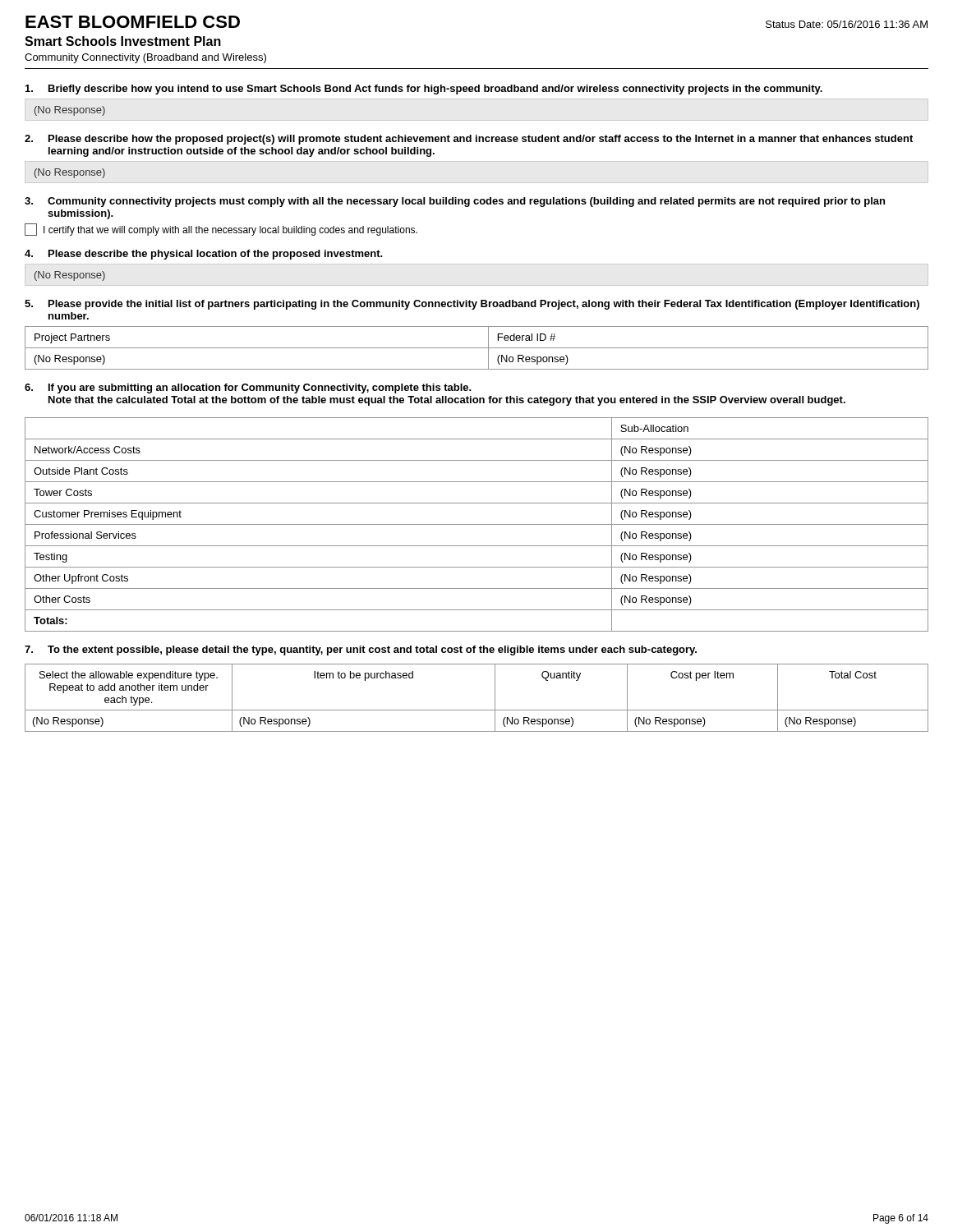
Task: Find the block starting "Please provide the initial list of"
Action: click(484, 310)
